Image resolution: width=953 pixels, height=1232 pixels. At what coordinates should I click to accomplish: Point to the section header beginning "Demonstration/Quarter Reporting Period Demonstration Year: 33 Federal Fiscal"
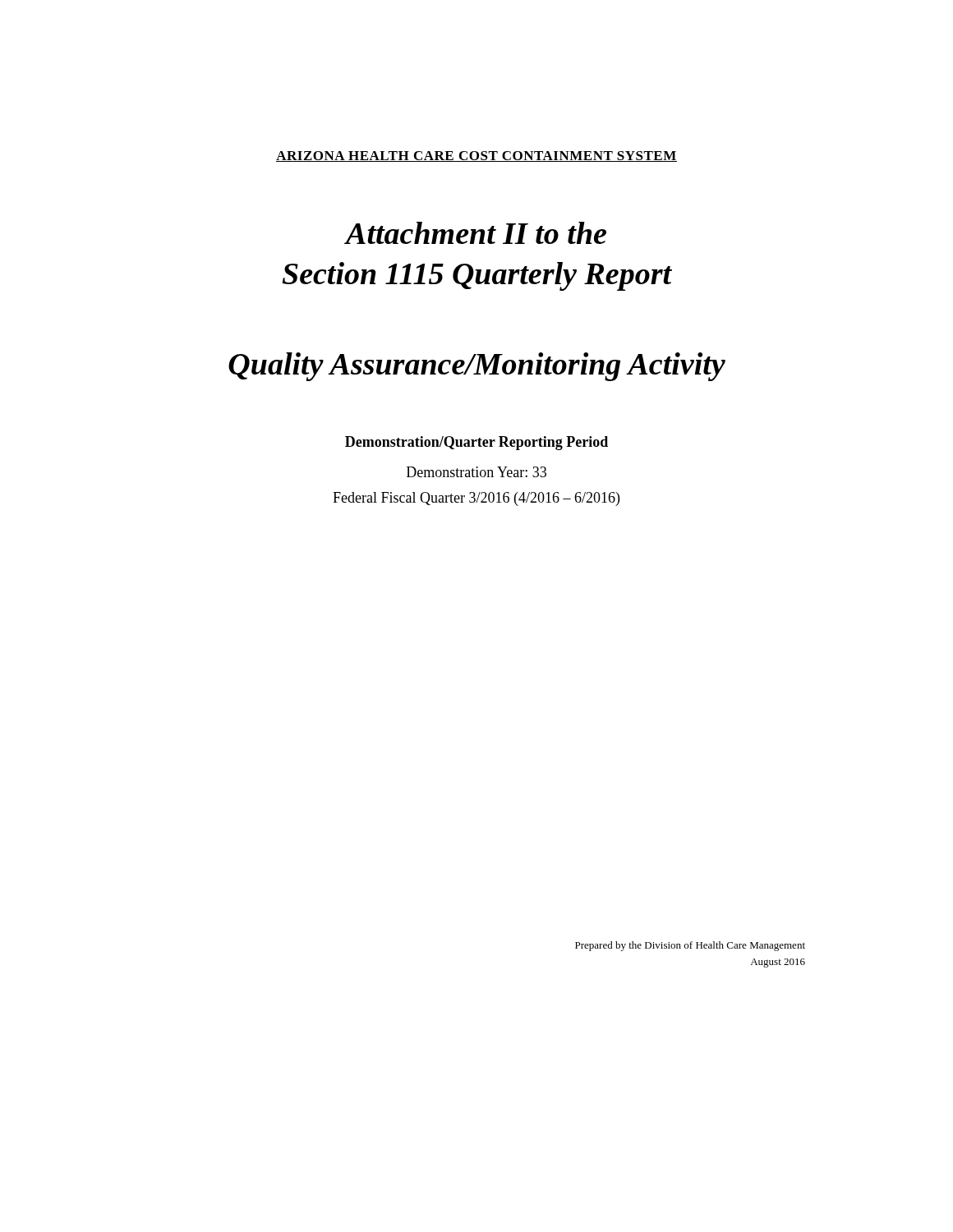point(476,470)
